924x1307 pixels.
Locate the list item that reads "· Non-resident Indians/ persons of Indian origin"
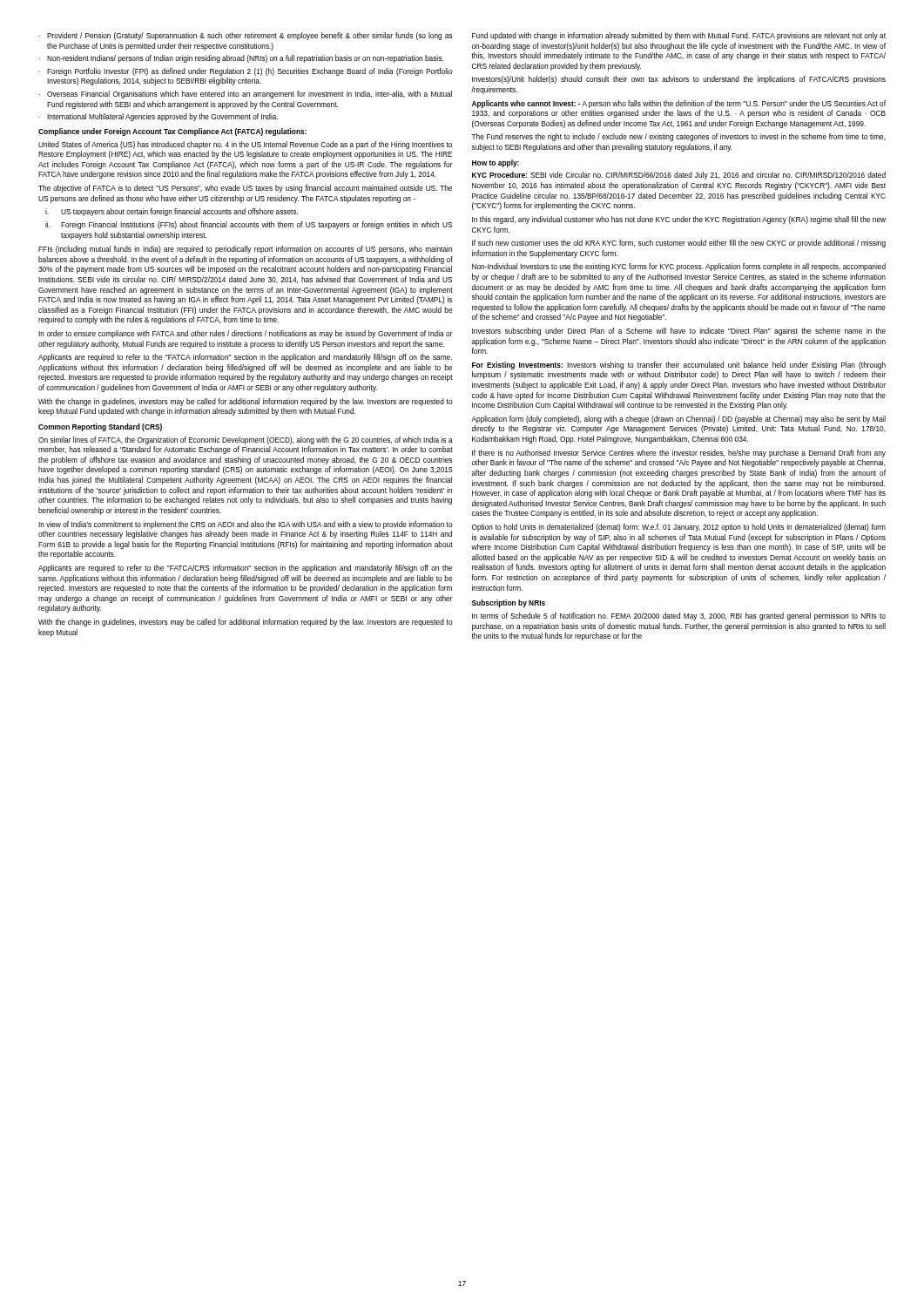(241, 59)
